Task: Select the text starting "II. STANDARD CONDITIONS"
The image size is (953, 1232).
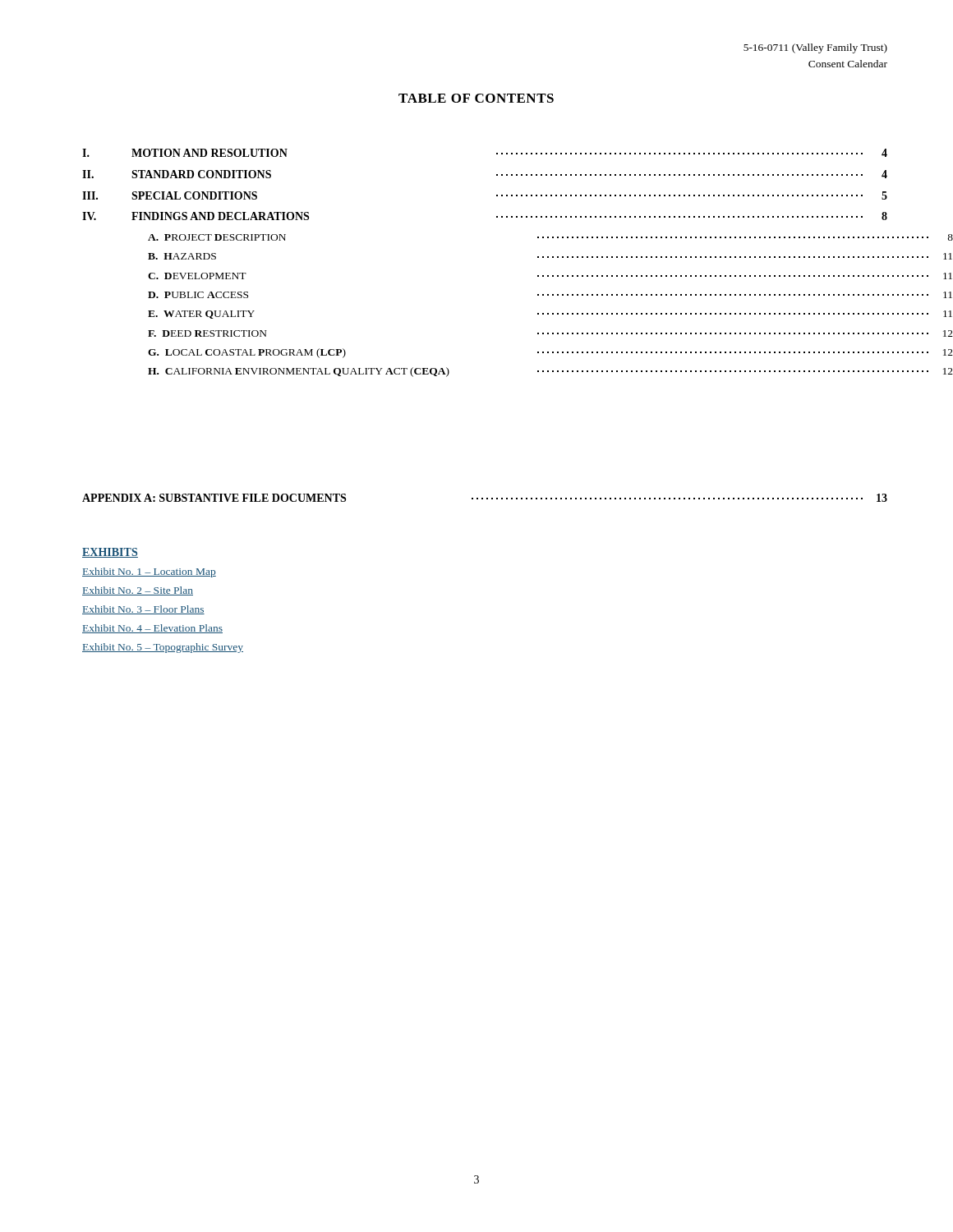Action: click(x=485, y=175)
